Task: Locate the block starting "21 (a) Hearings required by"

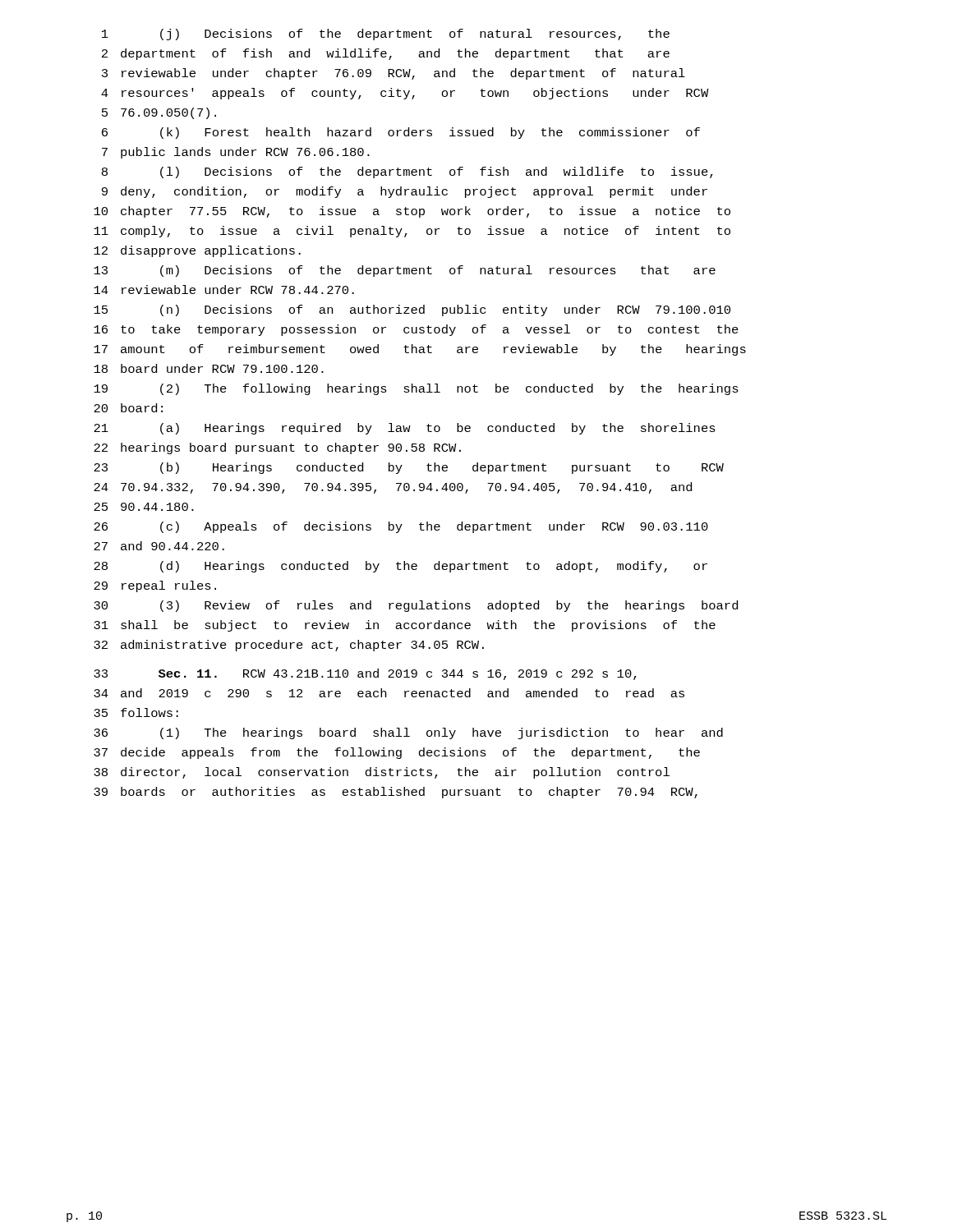Action: pos(476,439)
